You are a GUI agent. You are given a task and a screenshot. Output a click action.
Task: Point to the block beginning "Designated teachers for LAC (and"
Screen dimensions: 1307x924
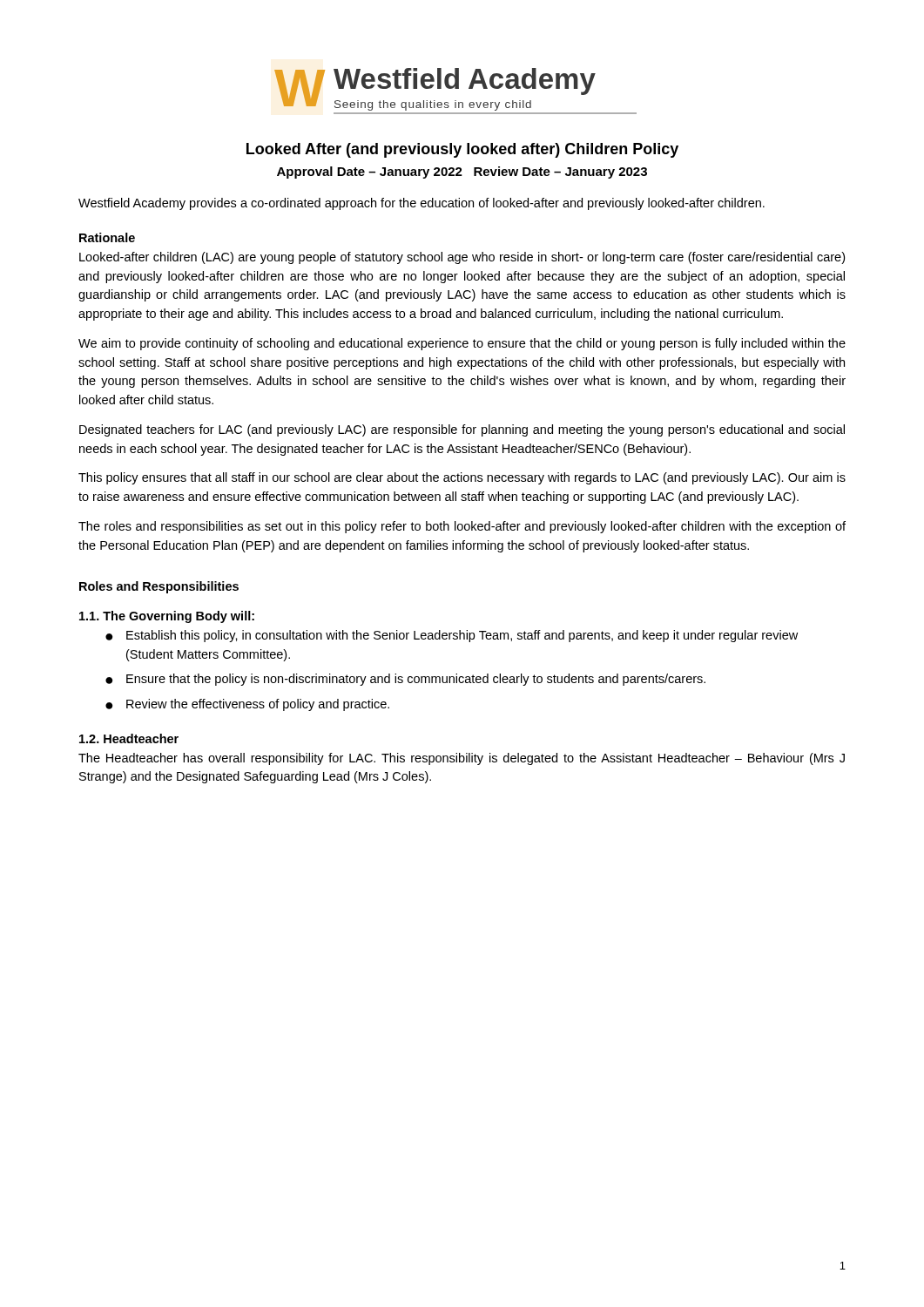462,439
